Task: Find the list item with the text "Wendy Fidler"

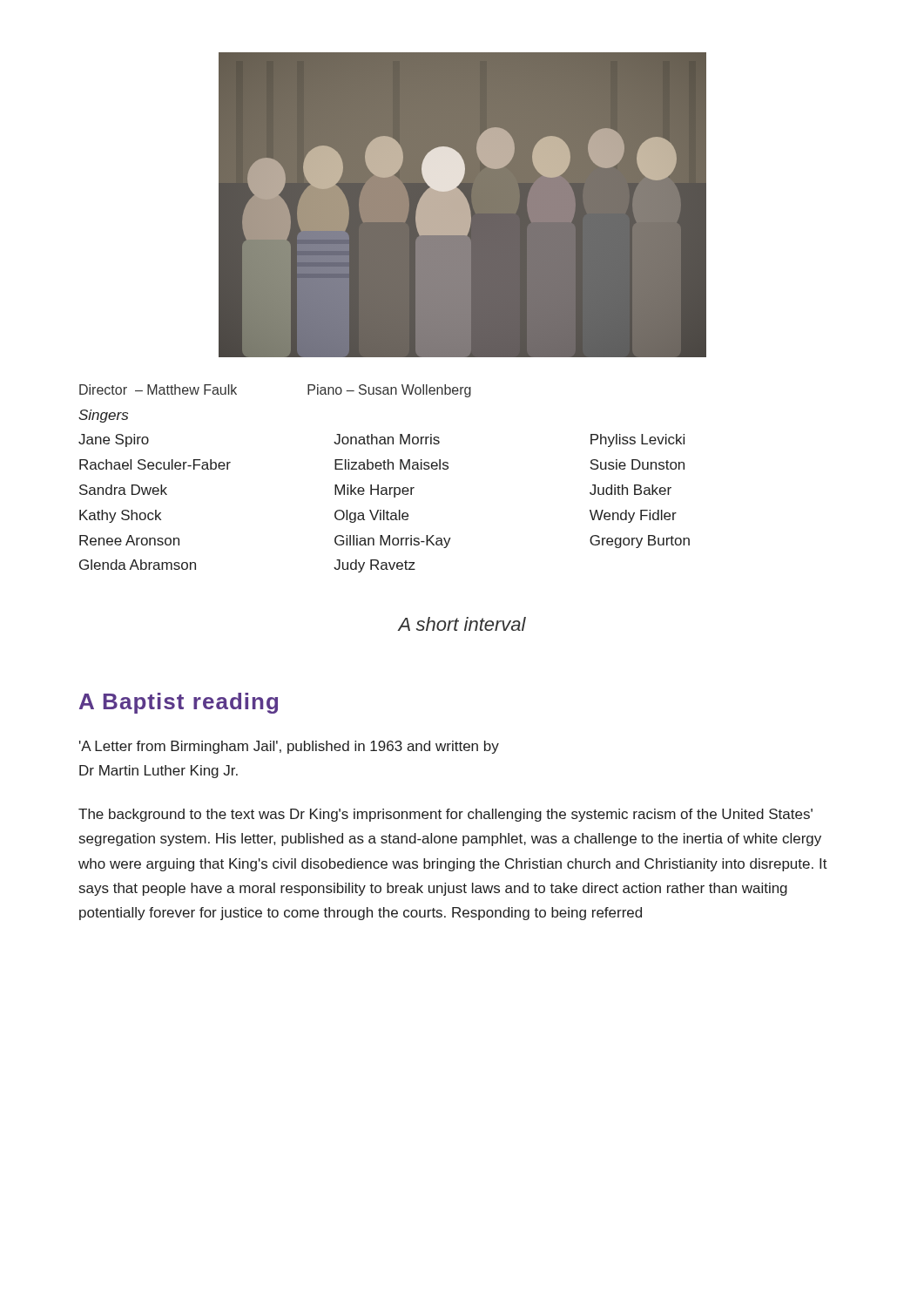Action: 633,515
